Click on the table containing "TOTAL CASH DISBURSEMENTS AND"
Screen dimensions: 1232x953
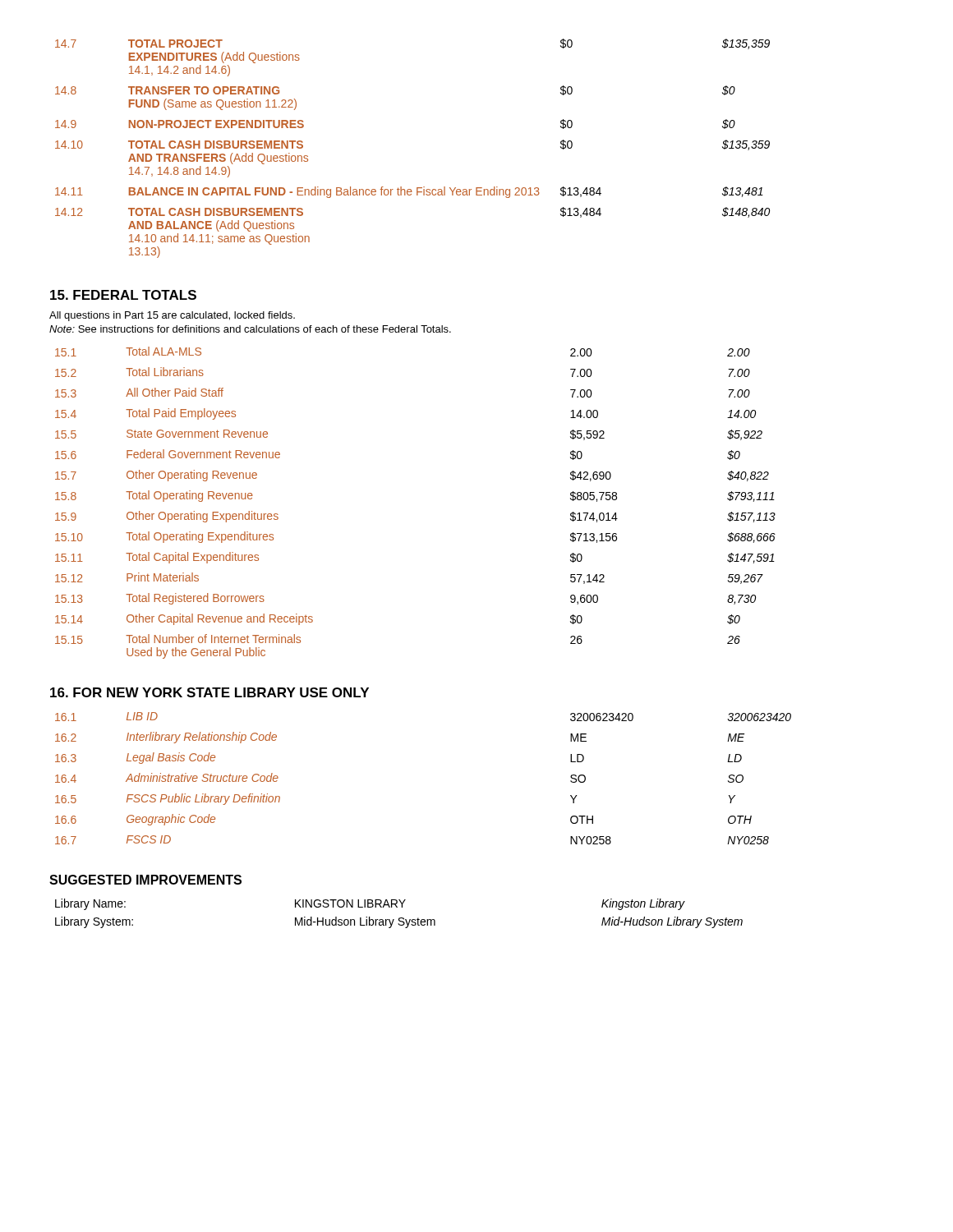click(x=476, y=147)
